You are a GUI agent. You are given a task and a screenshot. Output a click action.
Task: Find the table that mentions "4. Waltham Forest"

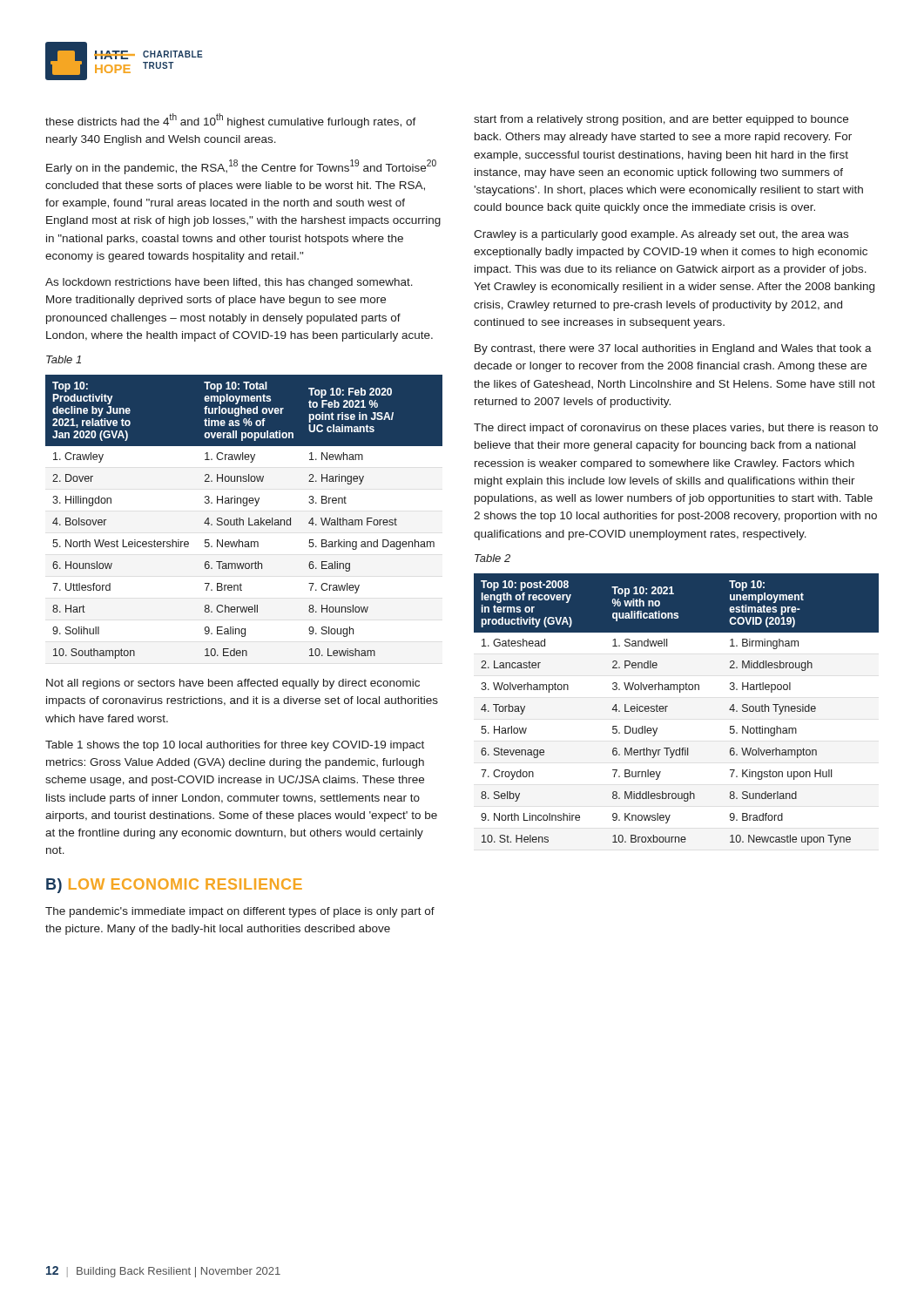coord(244,519)
